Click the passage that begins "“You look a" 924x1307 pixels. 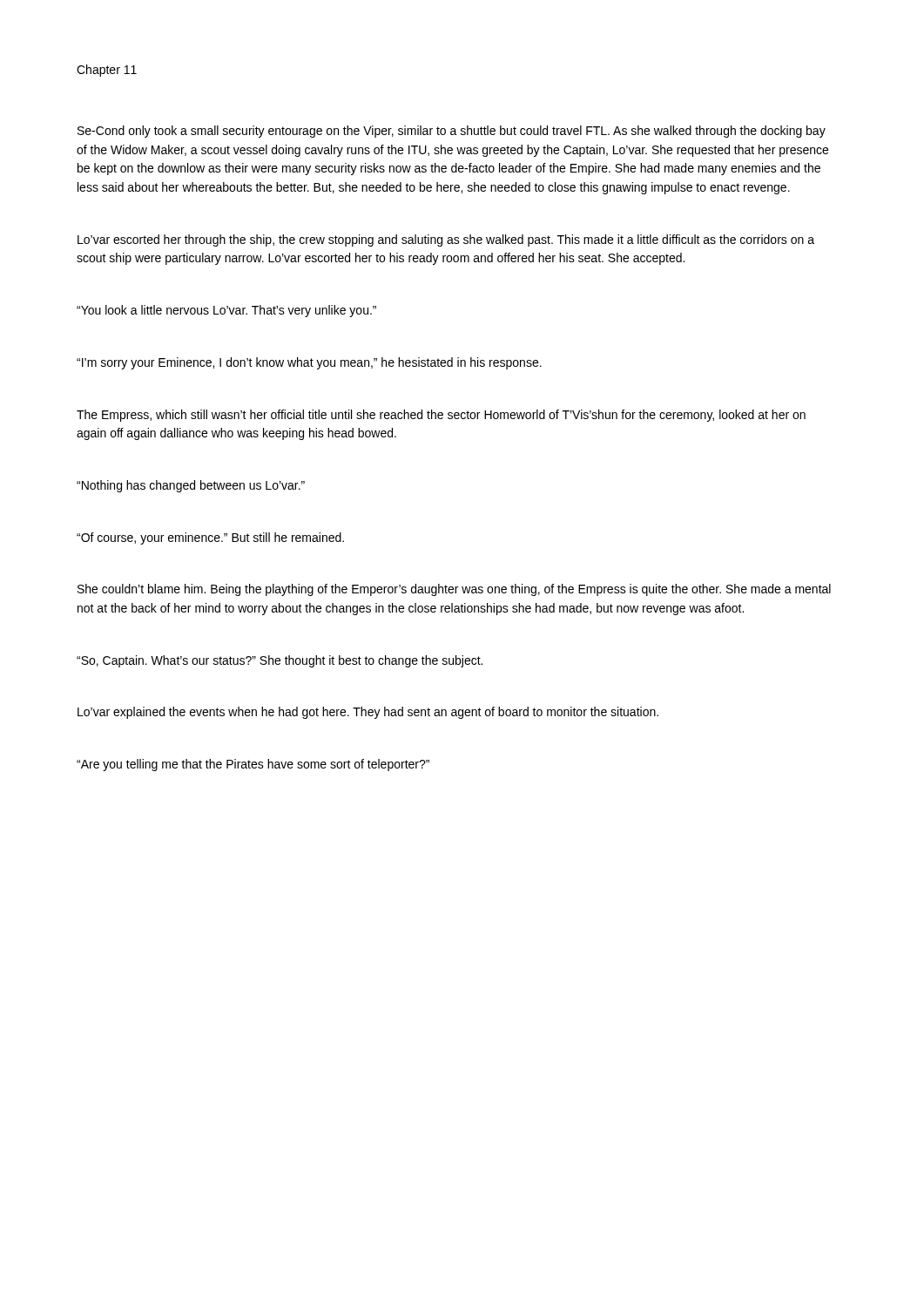click(x=227, y=310)
